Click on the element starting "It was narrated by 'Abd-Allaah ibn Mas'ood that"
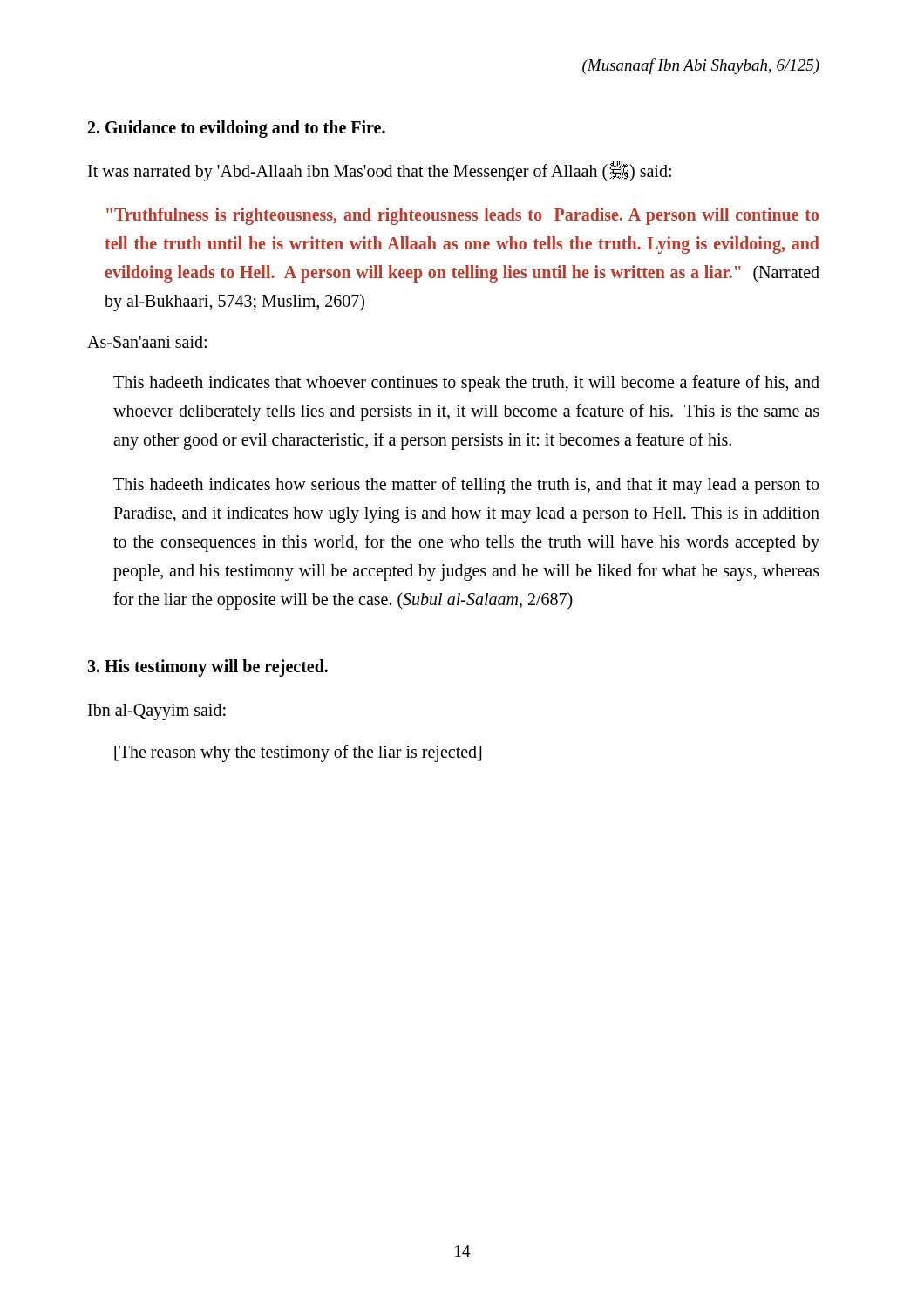The height and width of the screenshot is (1308, 924). [380, 171]
